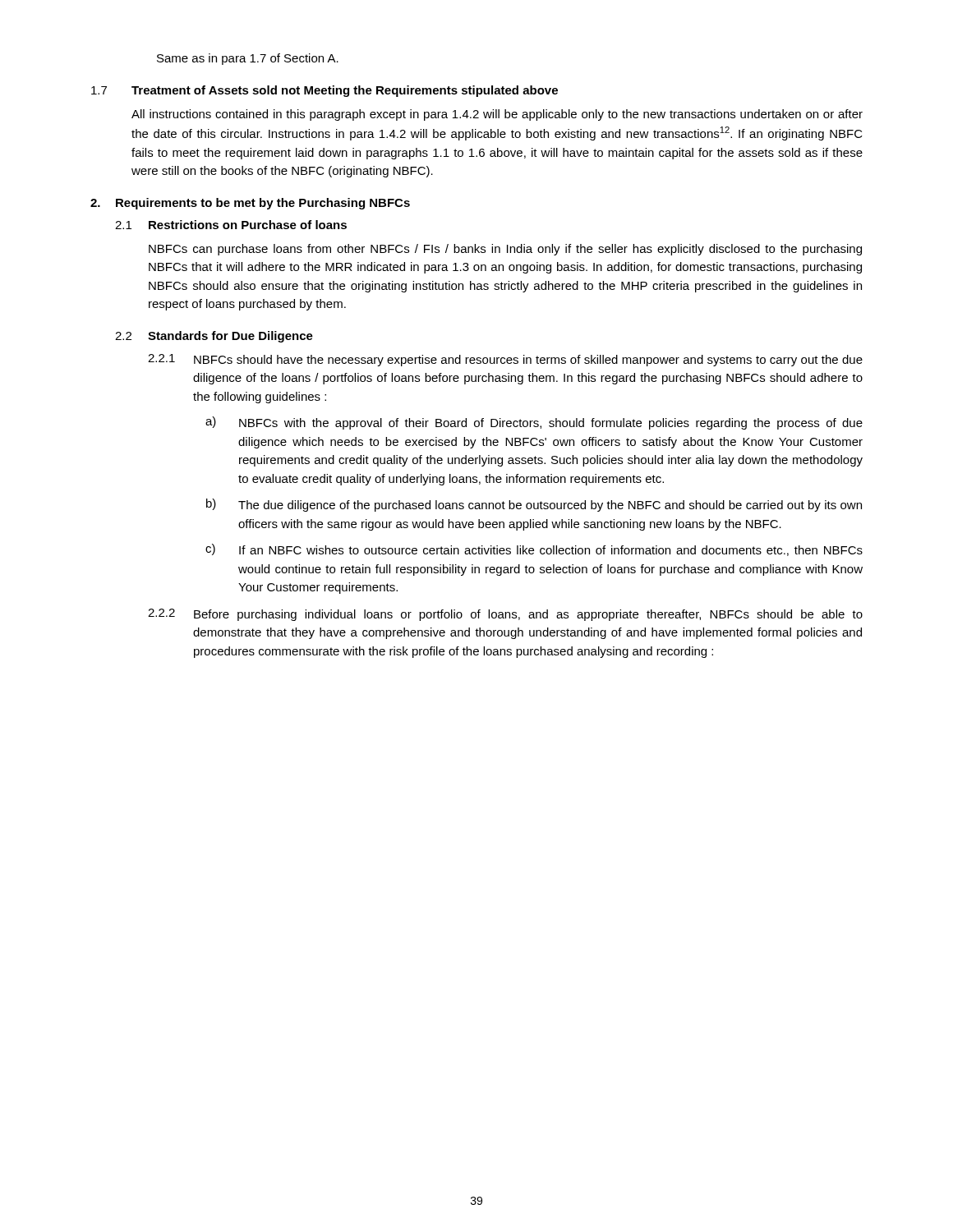This screenshot has width=953, height=1232.
Task: Locate the block of text that opens with "2.2.2 Before purchasing individual loans or portfolio"
Action: pos(505,633)
